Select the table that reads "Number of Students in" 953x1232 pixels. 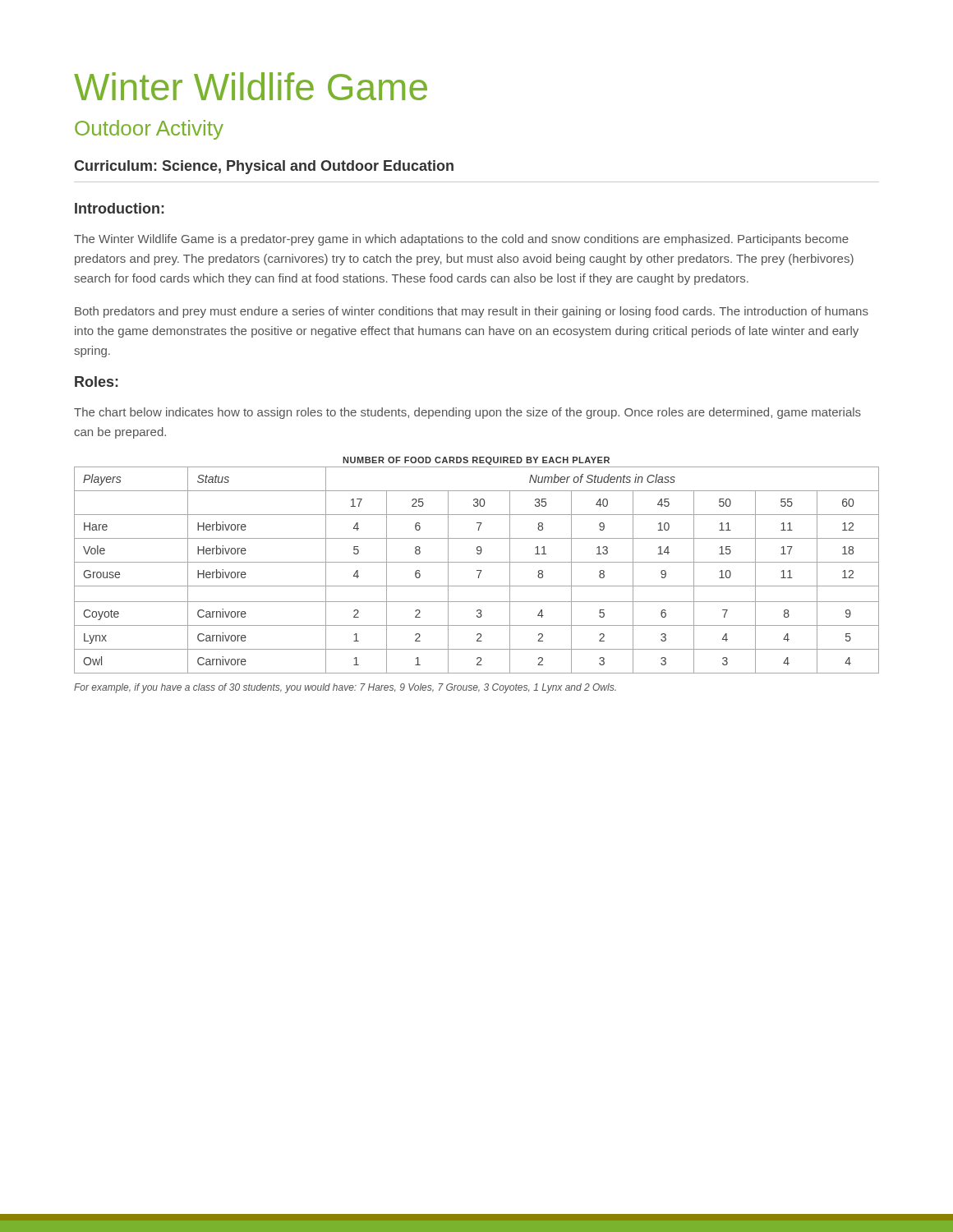tap(476, 564)
